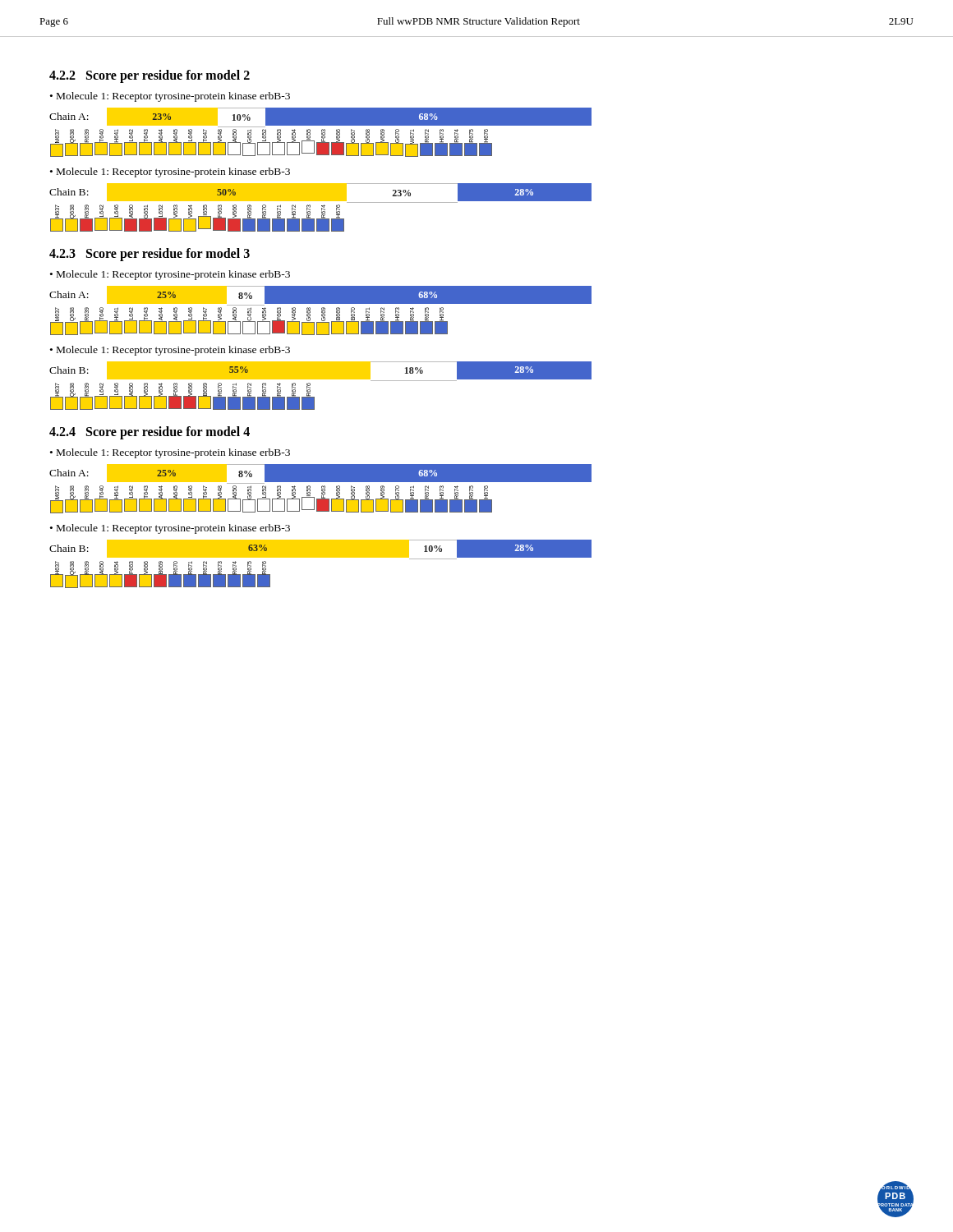Point to the section header beginning "4.2.4 Score per residue"

150,433
